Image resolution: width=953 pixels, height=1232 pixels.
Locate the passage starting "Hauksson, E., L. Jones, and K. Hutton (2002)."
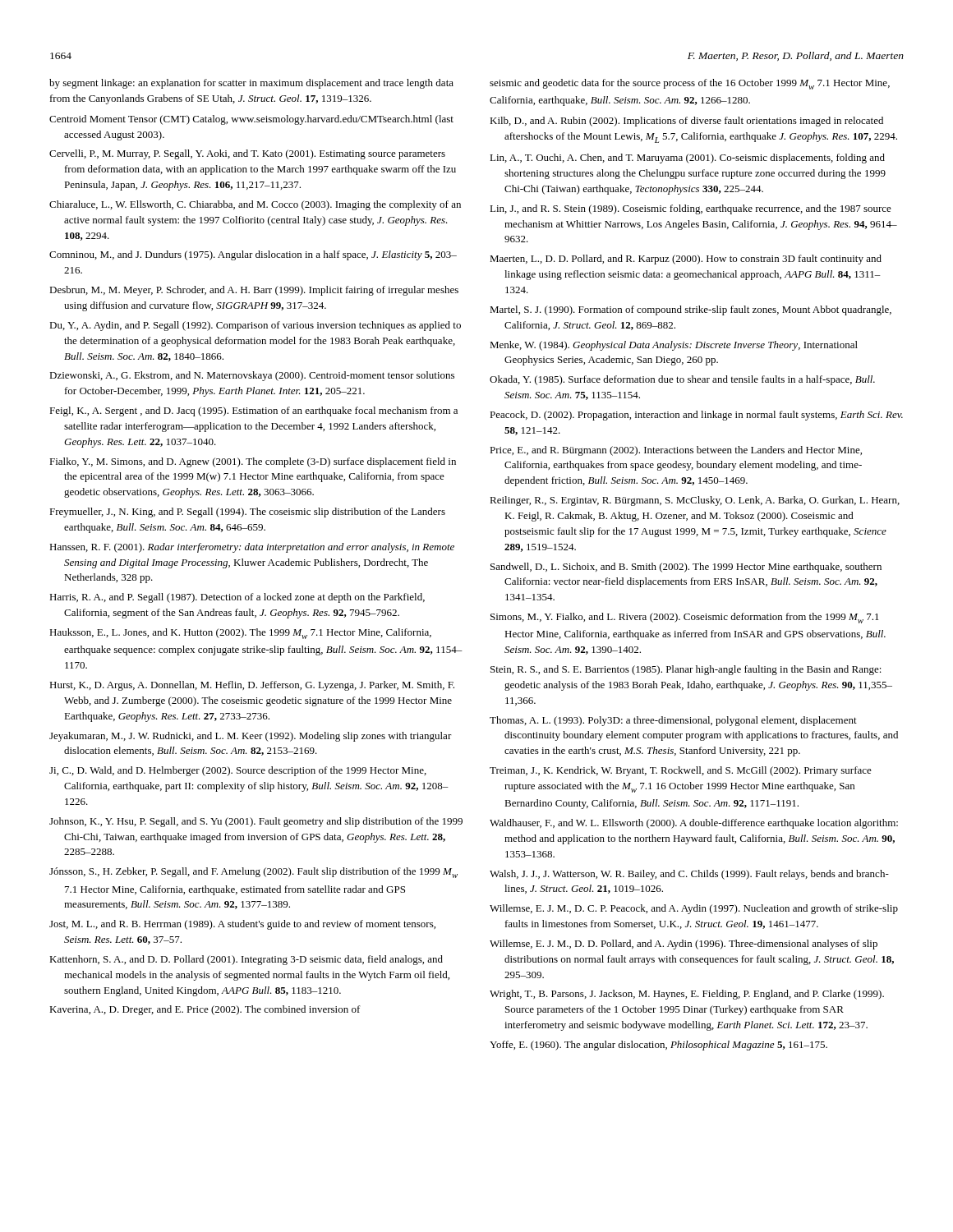coord(256,649)
